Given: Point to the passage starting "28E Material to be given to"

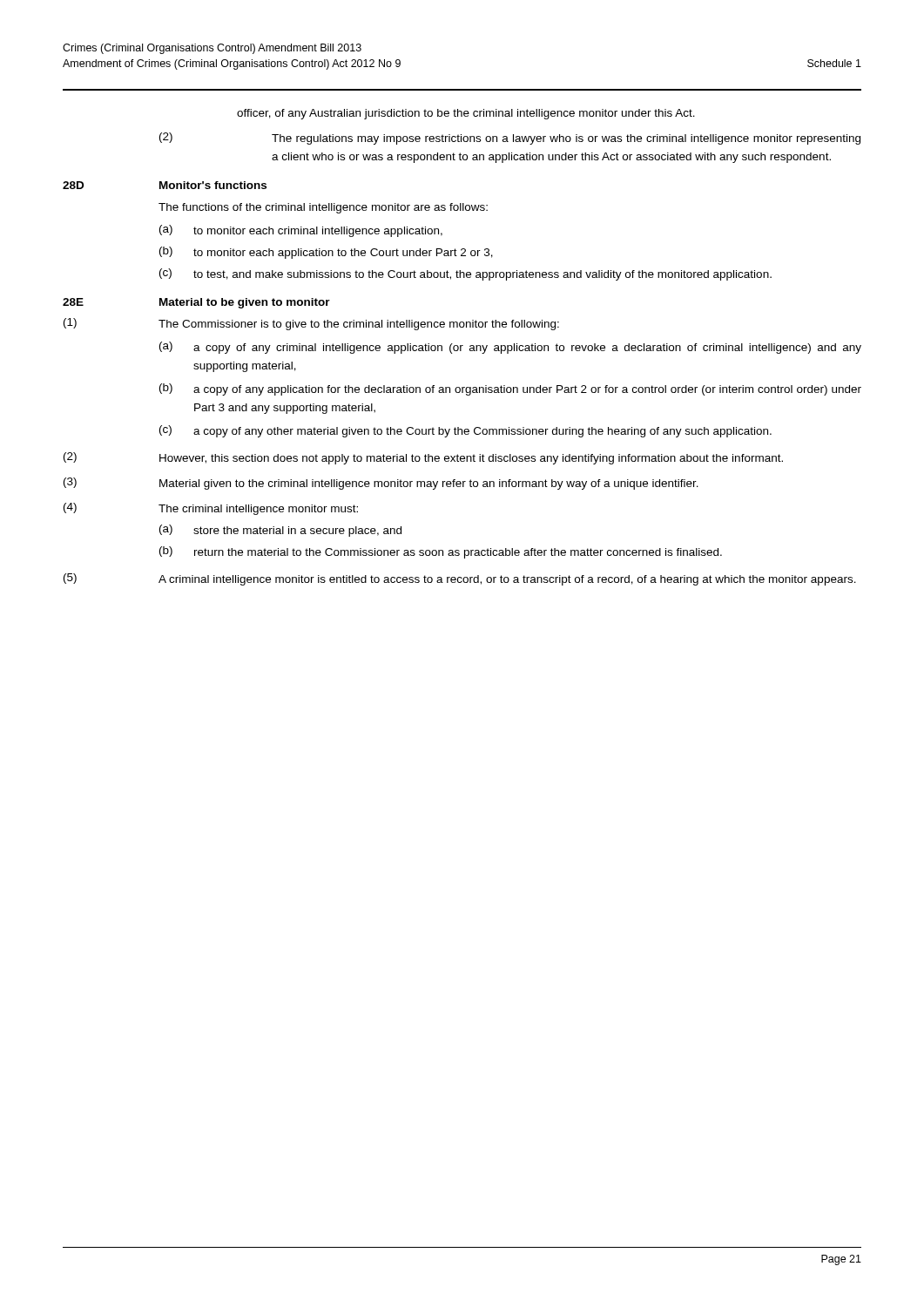Looking at the screenshot, I should tap(196, 302).
